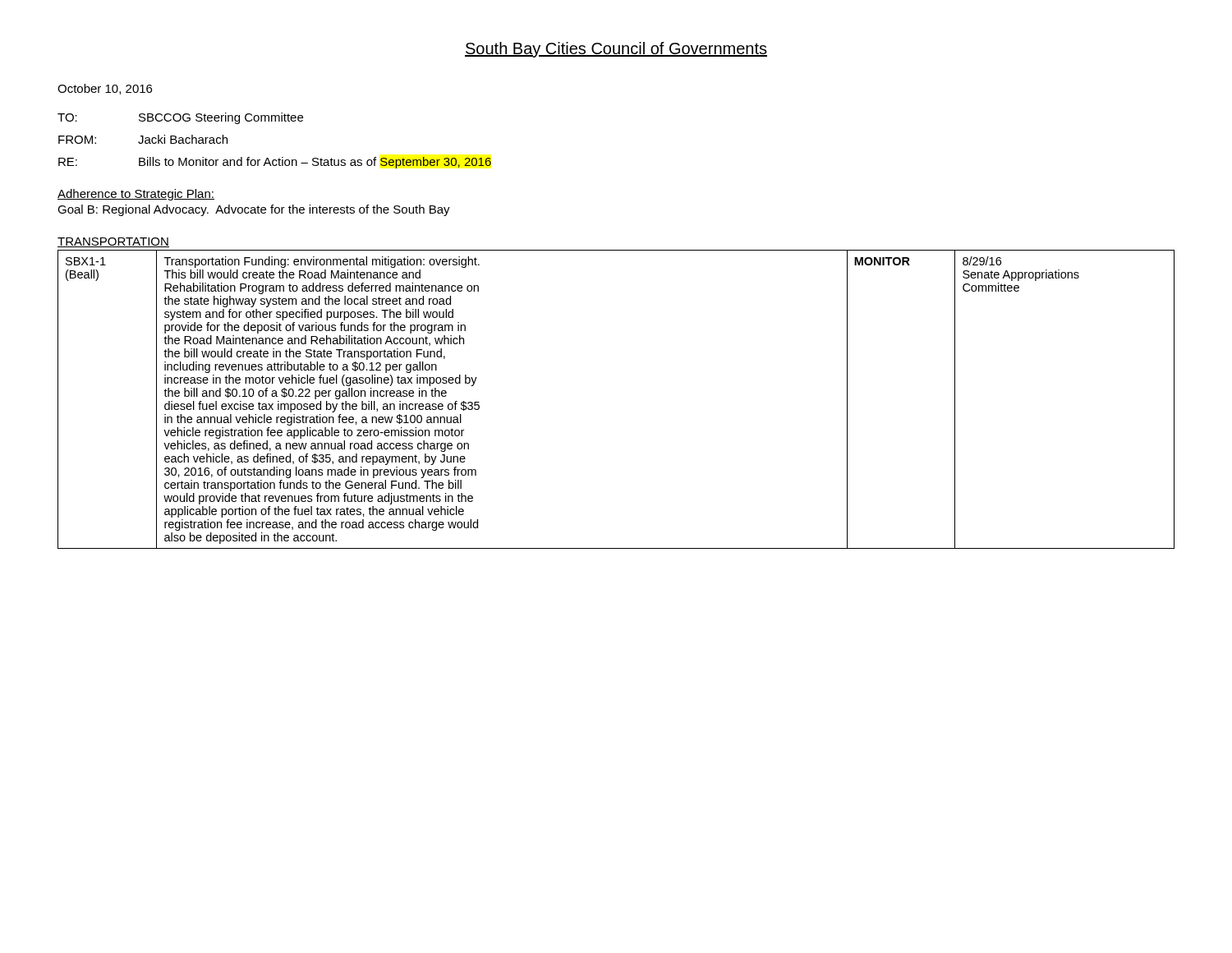The width and height of the screenshot is (1232, 953).
Task: Click on the block starting "FROM: Jacki Bacharach"
Action: pos(143,139)
